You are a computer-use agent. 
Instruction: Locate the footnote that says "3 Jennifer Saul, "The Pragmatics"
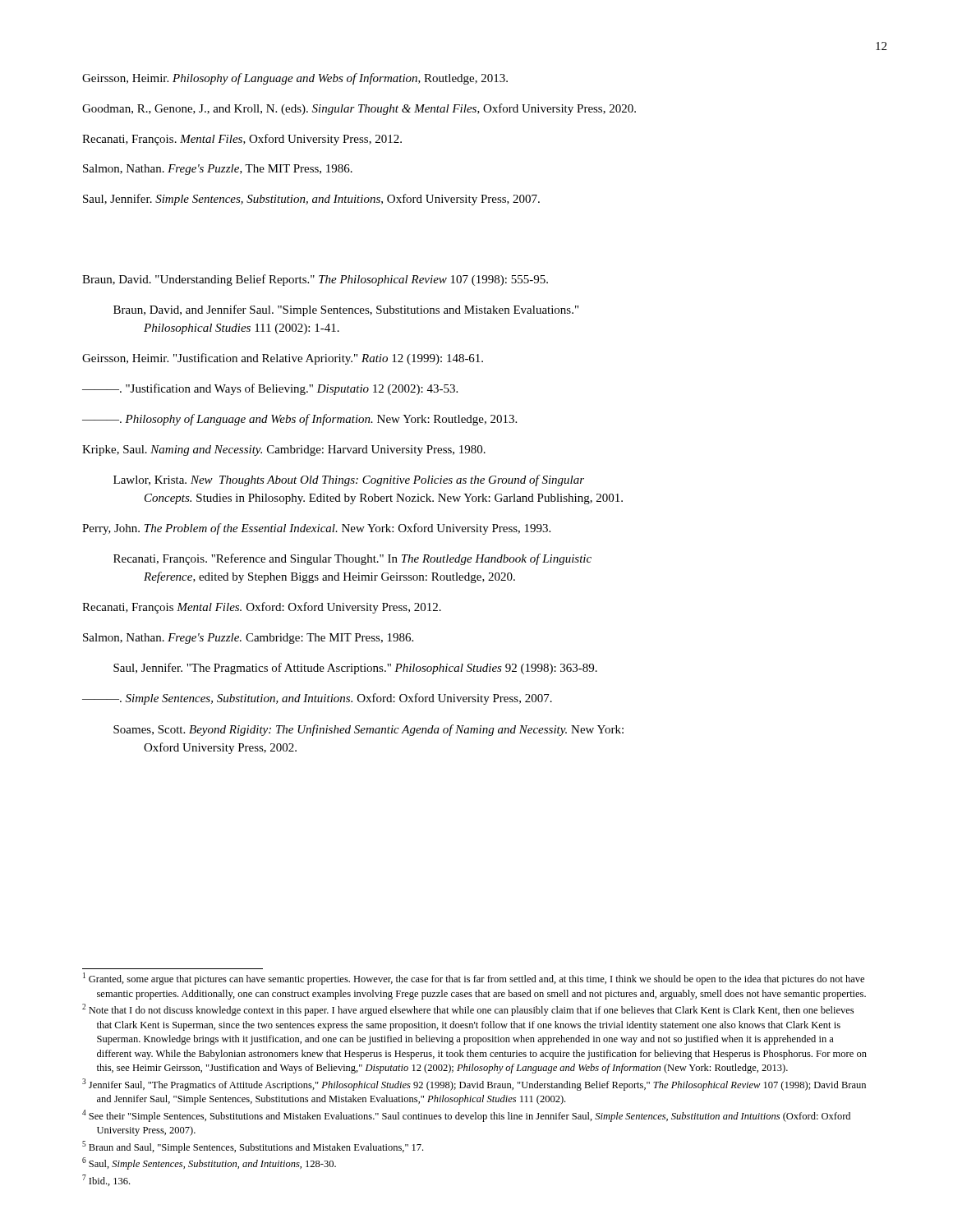tap(476, 1092)
